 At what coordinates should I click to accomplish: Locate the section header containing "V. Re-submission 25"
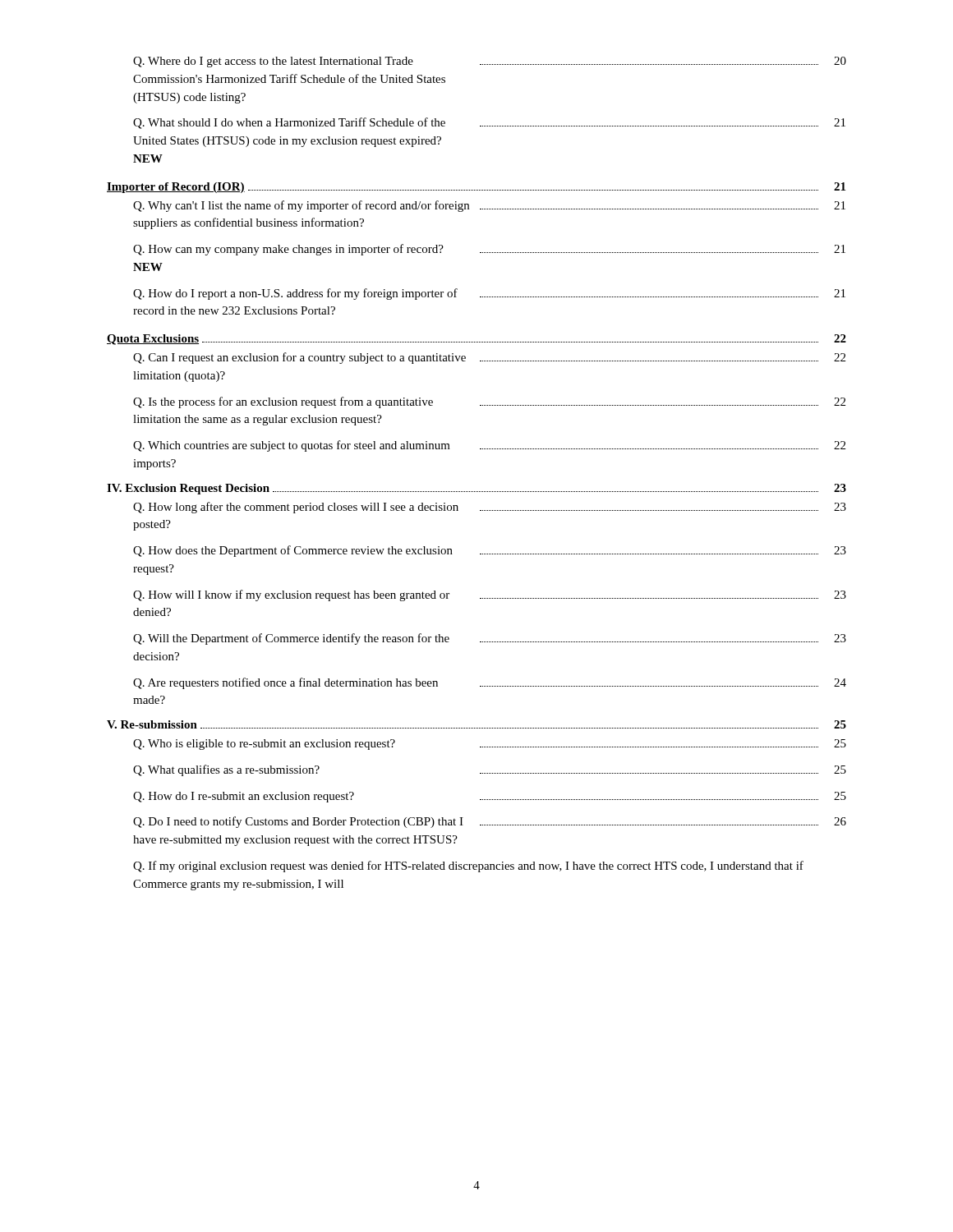pos(476,725)
